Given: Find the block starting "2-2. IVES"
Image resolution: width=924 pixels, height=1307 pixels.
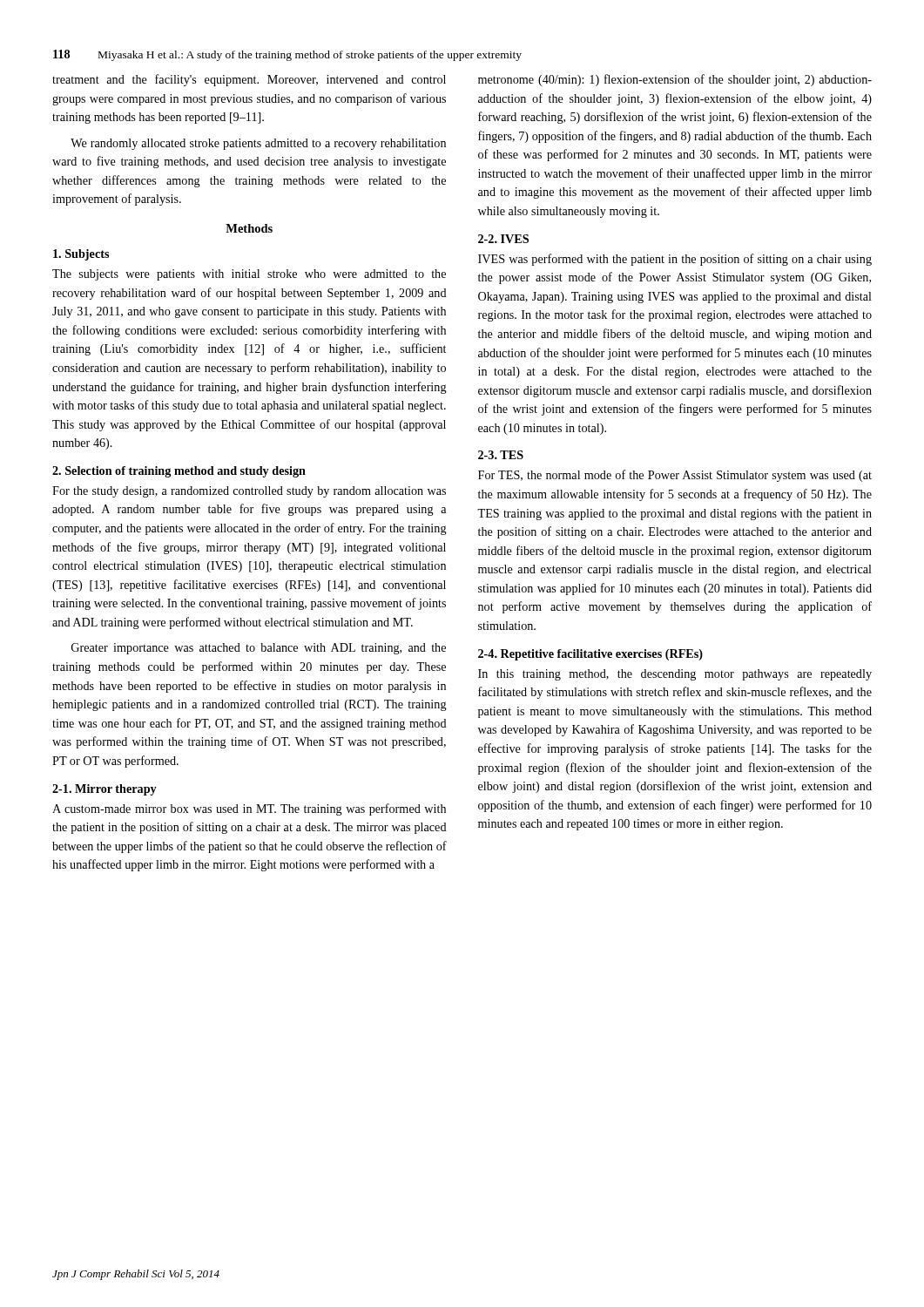Looking at the screenshot, I should (503, 238).
